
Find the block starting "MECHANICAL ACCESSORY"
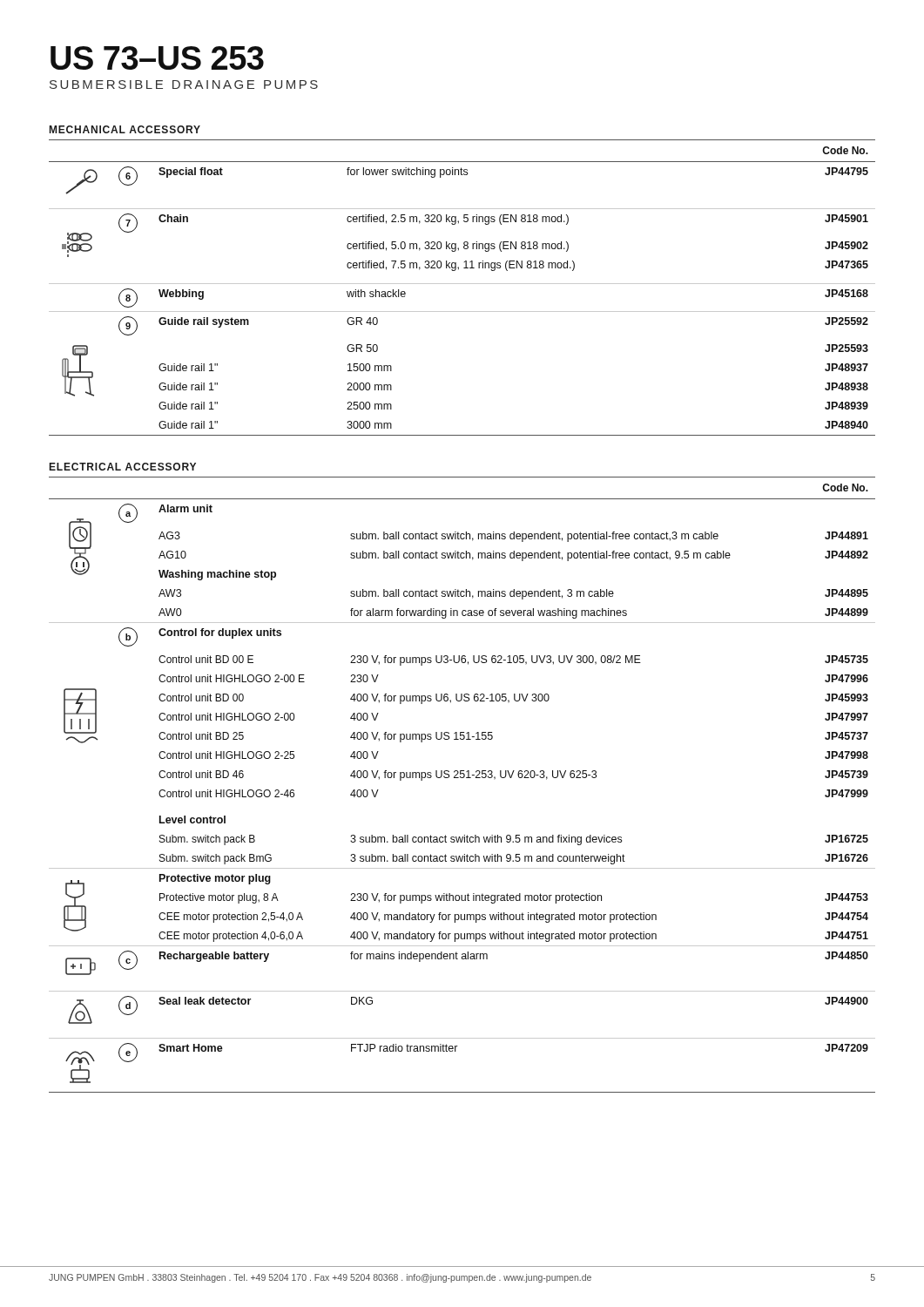click(125, 130)
